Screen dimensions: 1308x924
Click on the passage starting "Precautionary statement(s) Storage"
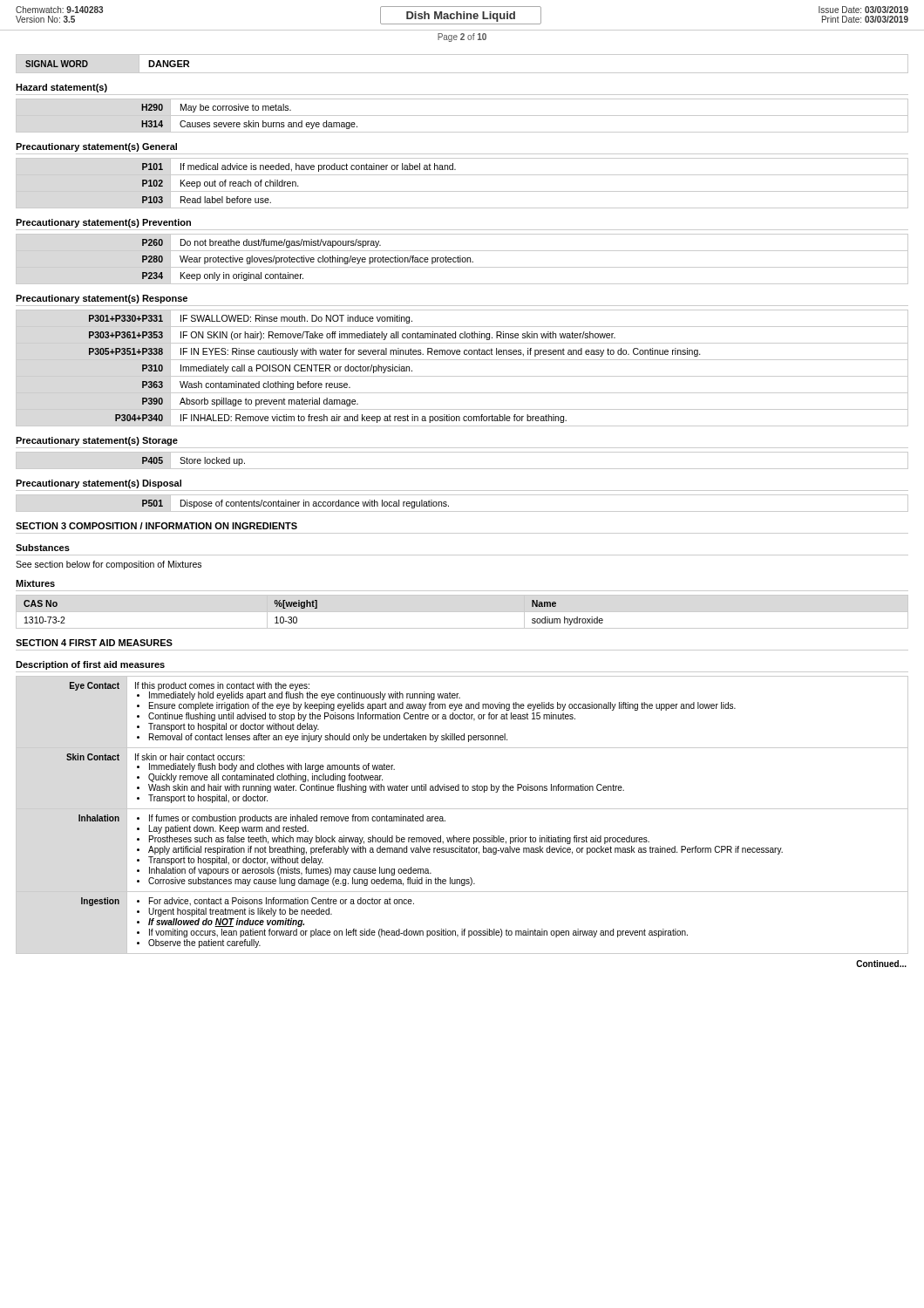click(97, 440)
